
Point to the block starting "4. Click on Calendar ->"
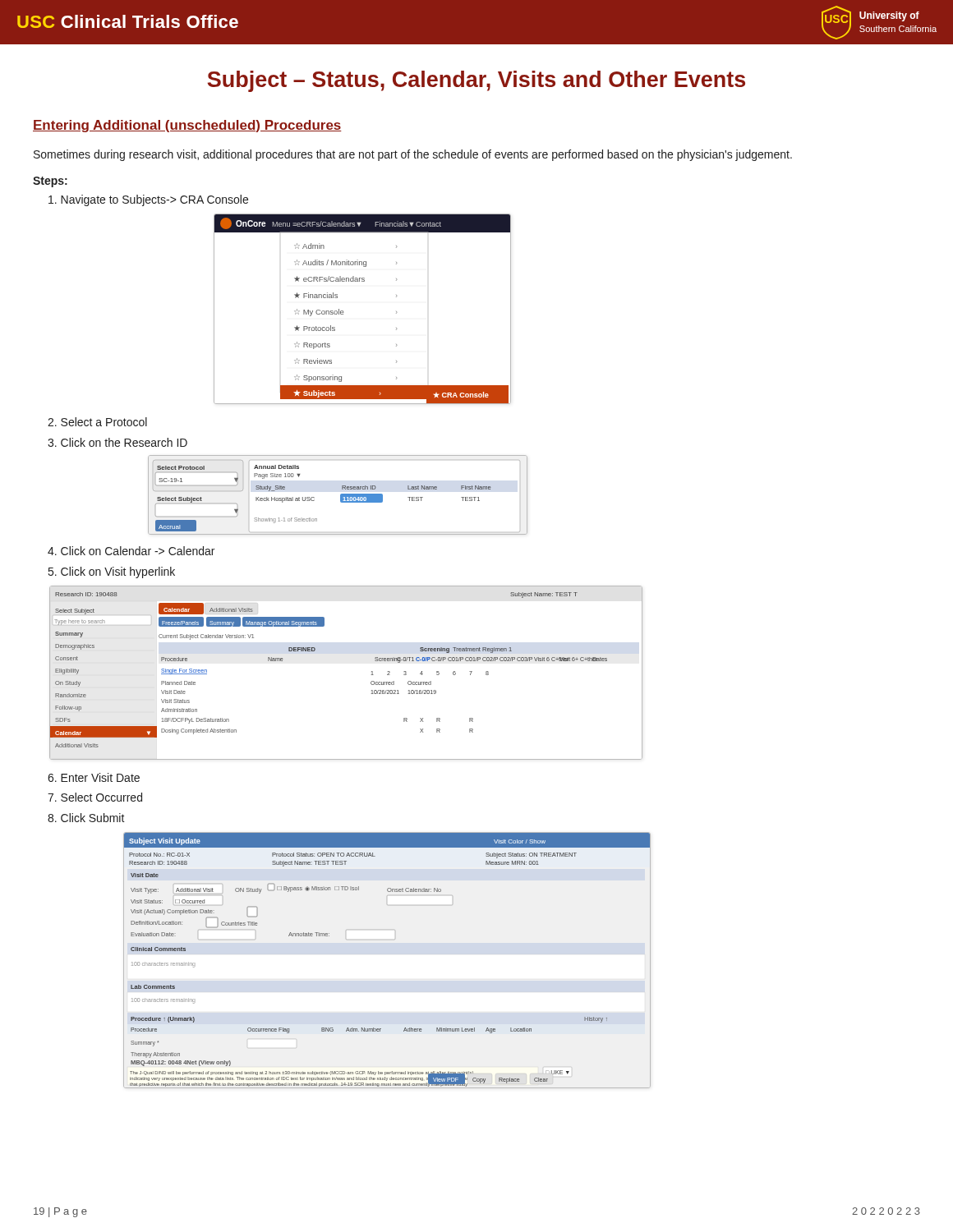[x=131, y=551]
